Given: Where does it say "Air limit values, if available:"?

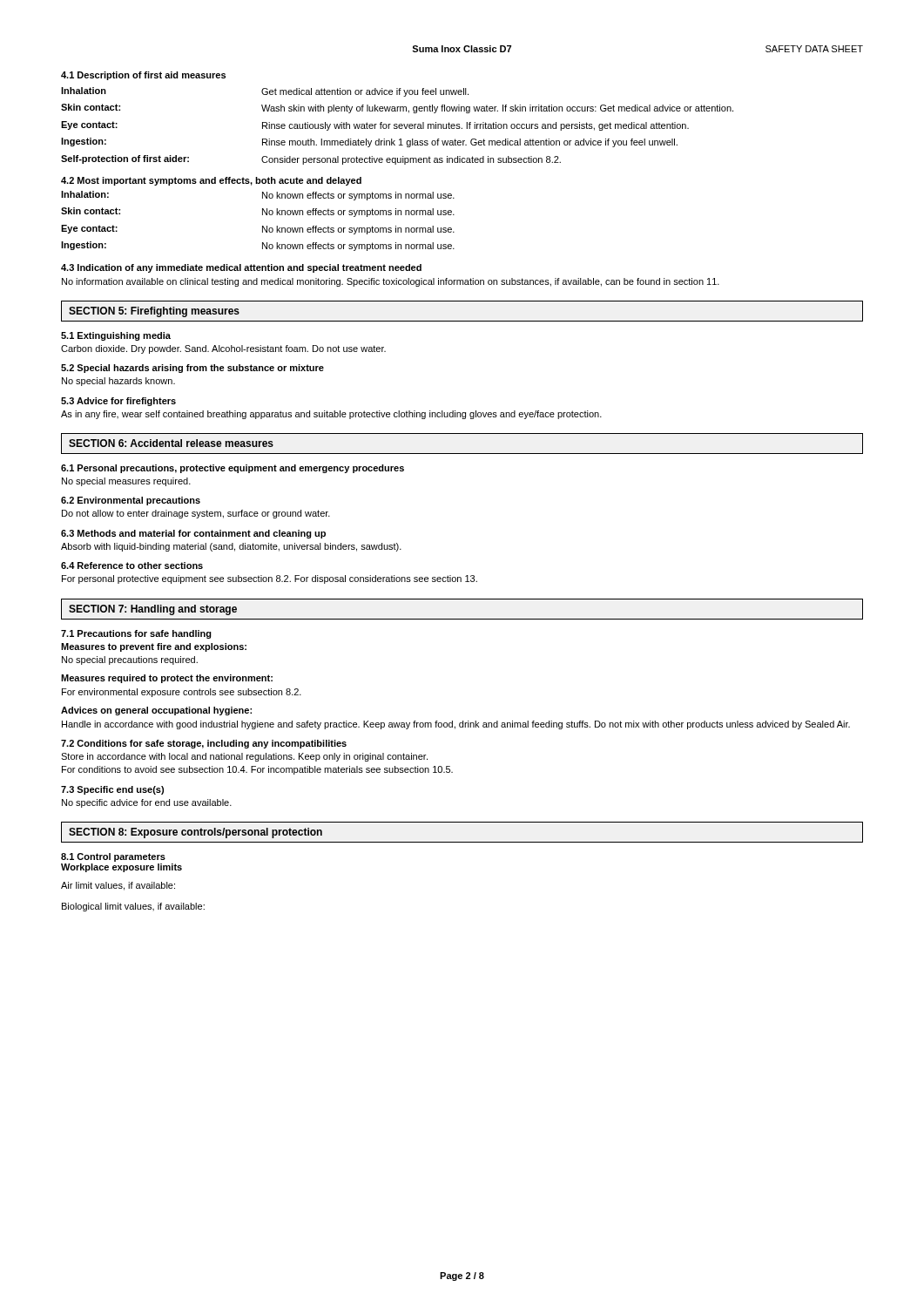Looking at the screenshot, I should 118,885.
